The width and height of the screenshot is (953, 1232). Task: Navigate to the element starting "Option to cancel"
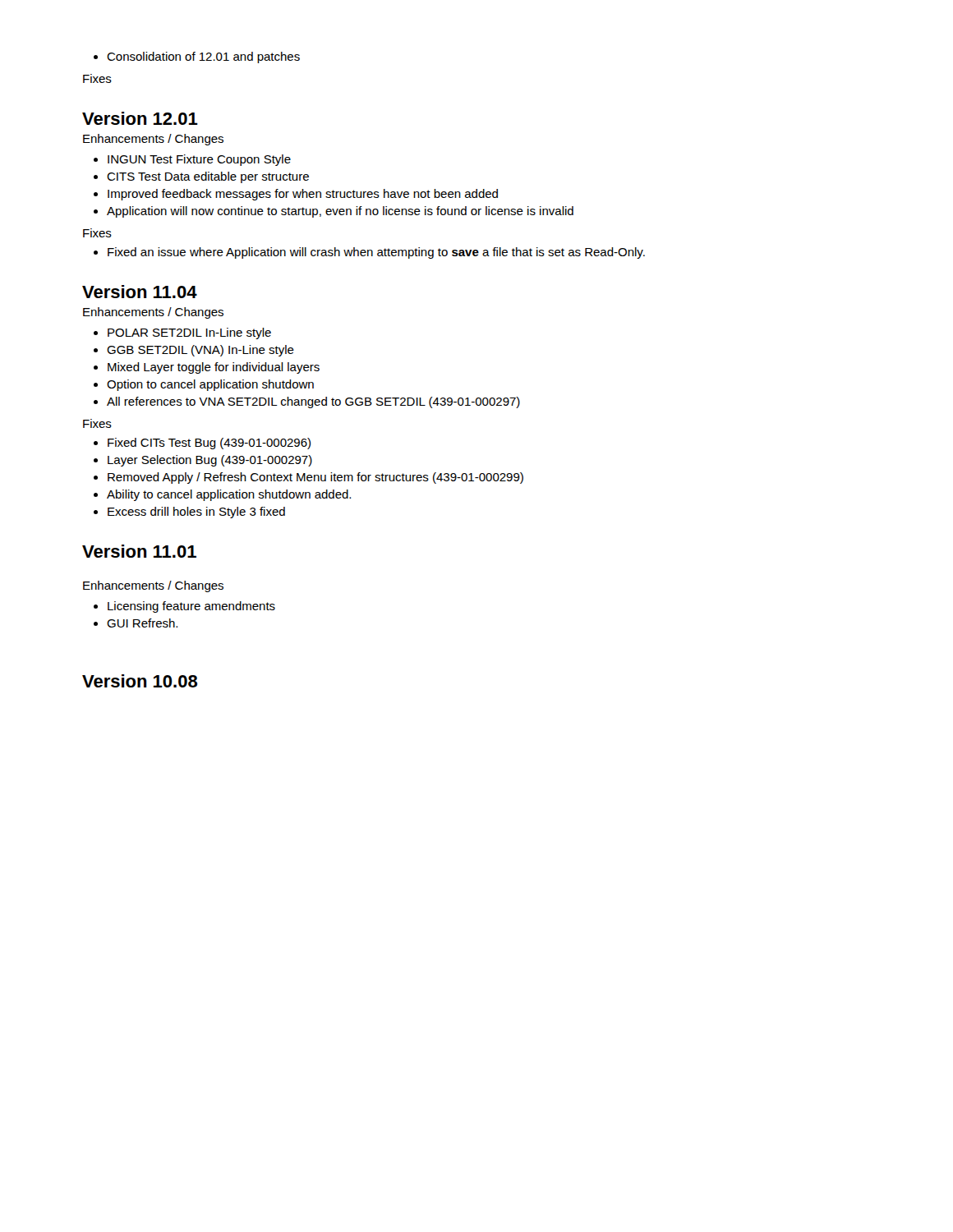(x=211, y=384)
